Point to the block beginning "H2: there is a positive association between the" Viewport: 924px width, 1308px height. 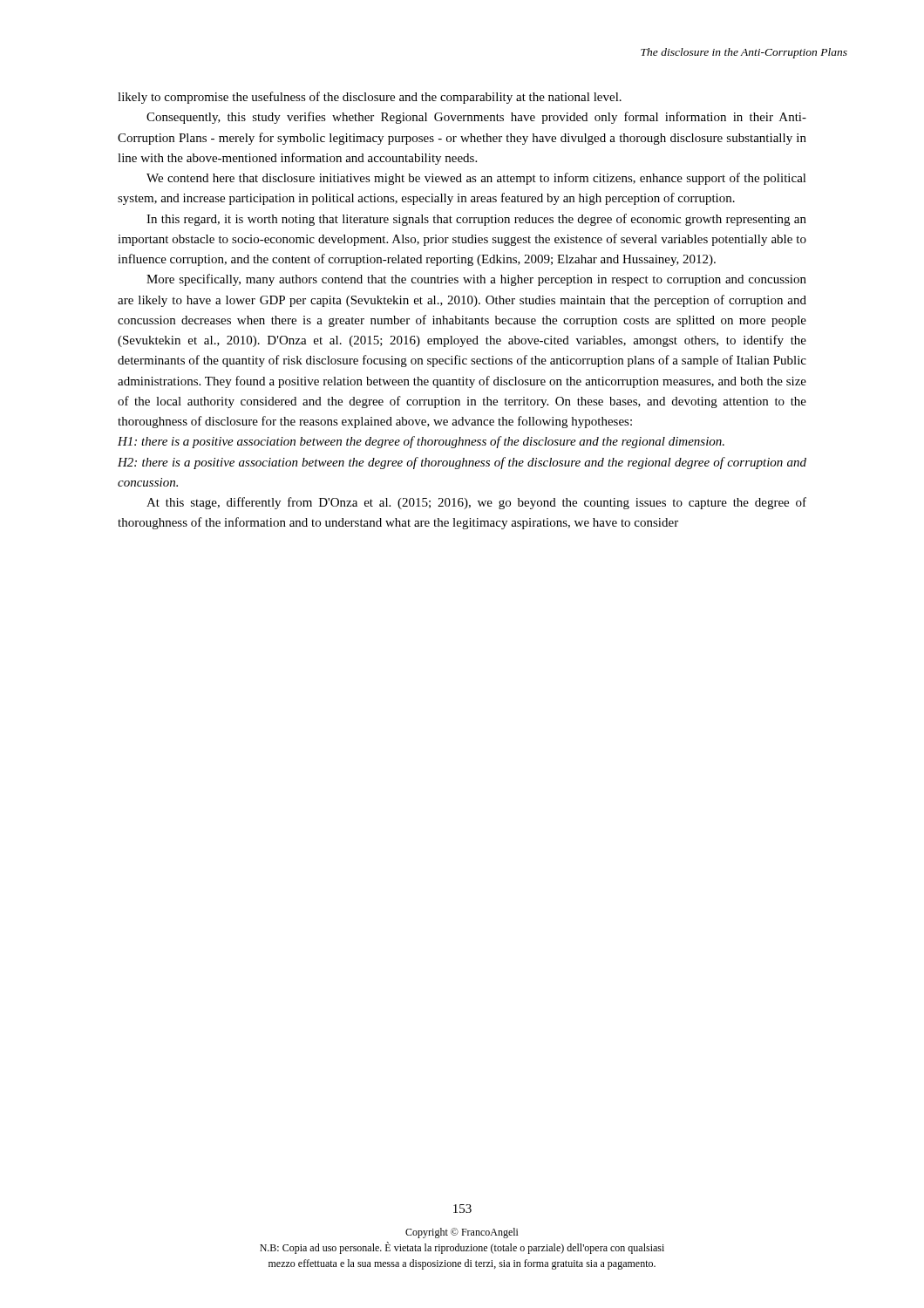462,472
